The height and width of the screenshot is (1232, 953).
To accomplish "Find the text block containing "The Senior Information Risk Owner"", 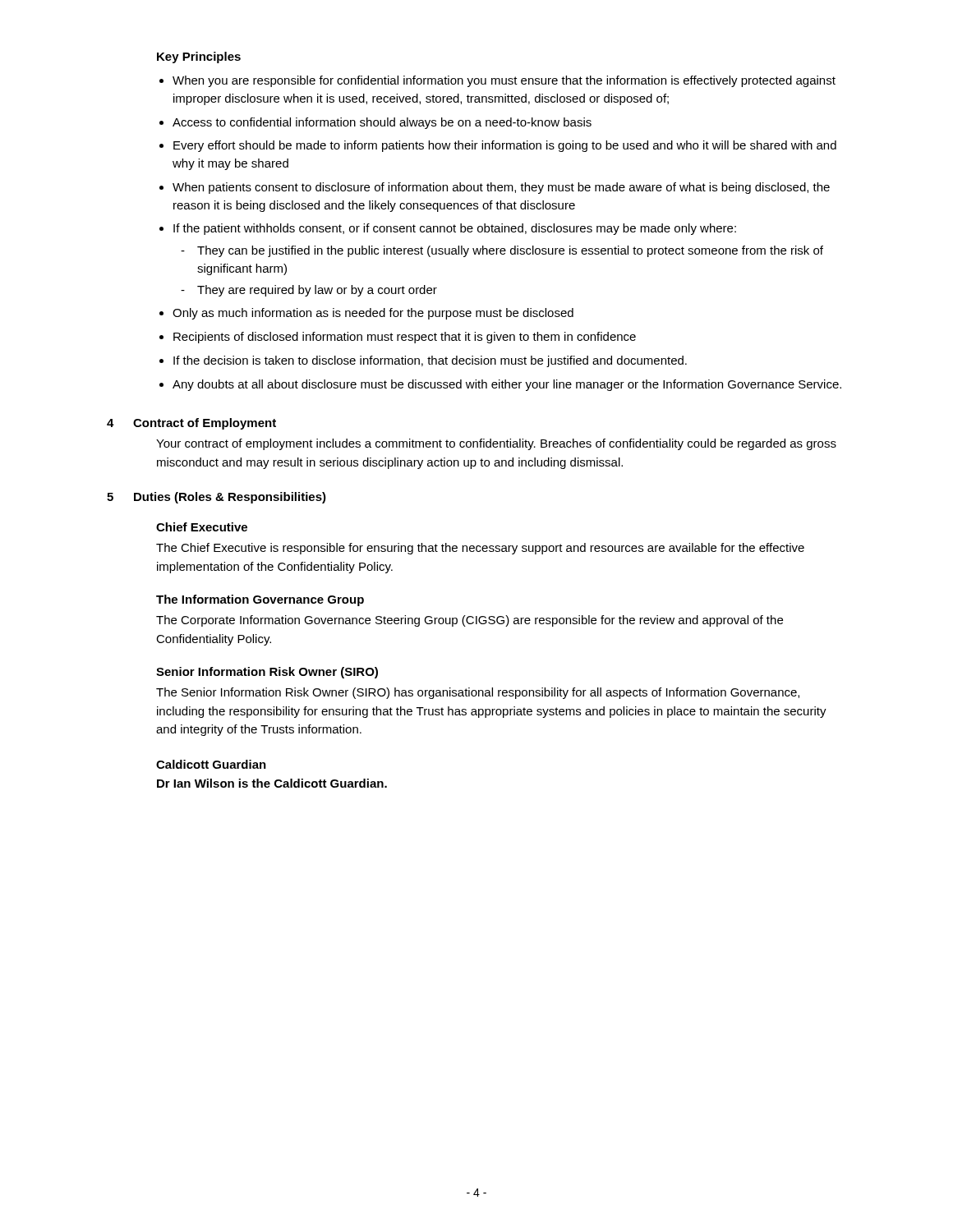I will [x=491, y=711].
